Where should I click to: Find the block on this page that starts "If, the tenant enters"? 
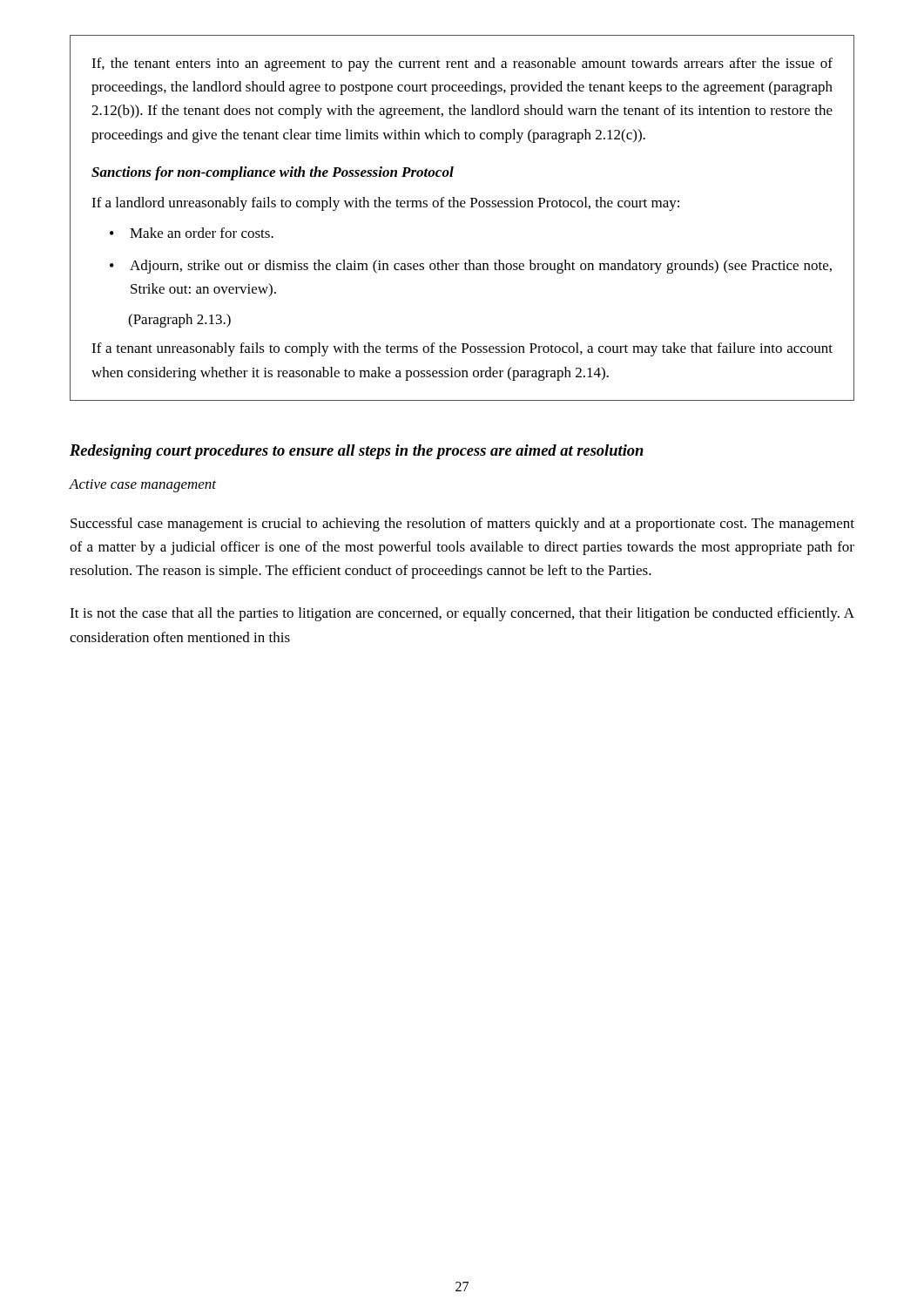pos(462,218)
